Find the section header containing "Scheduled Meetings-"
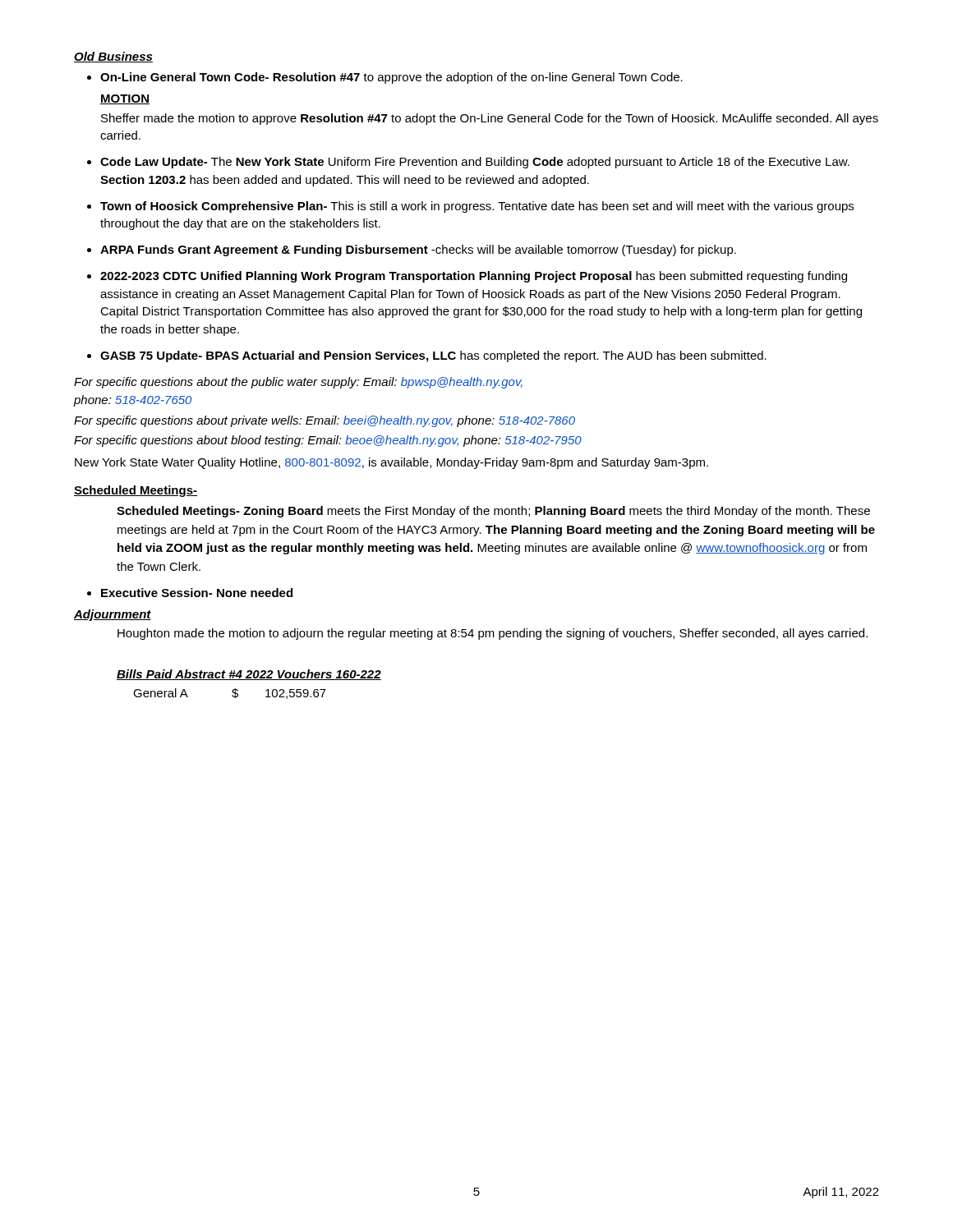This screenshot has width=953, height=1232. pos(136,490)
